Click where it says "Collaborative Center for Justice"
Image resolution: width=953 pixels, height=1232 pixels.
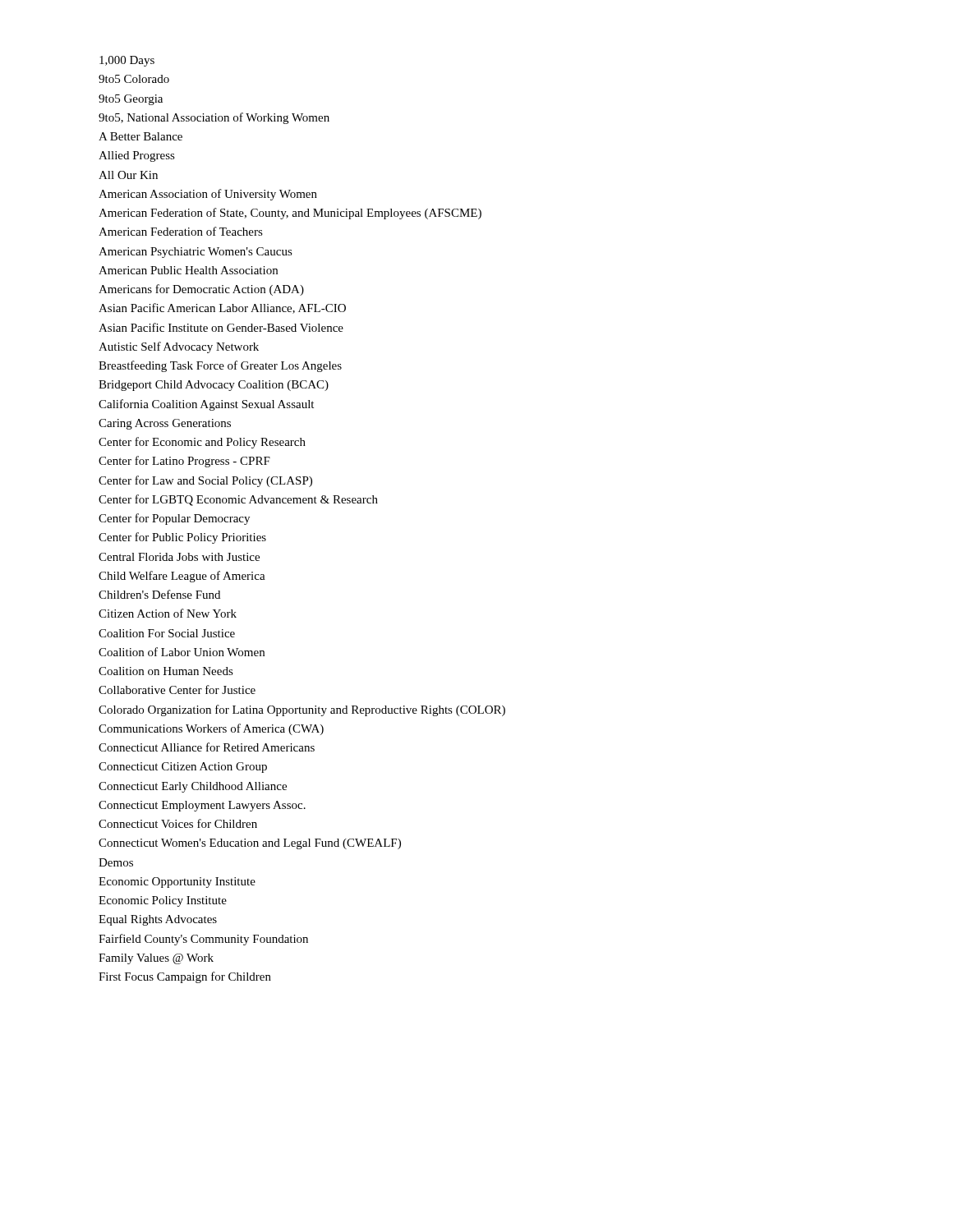(177, 690)
